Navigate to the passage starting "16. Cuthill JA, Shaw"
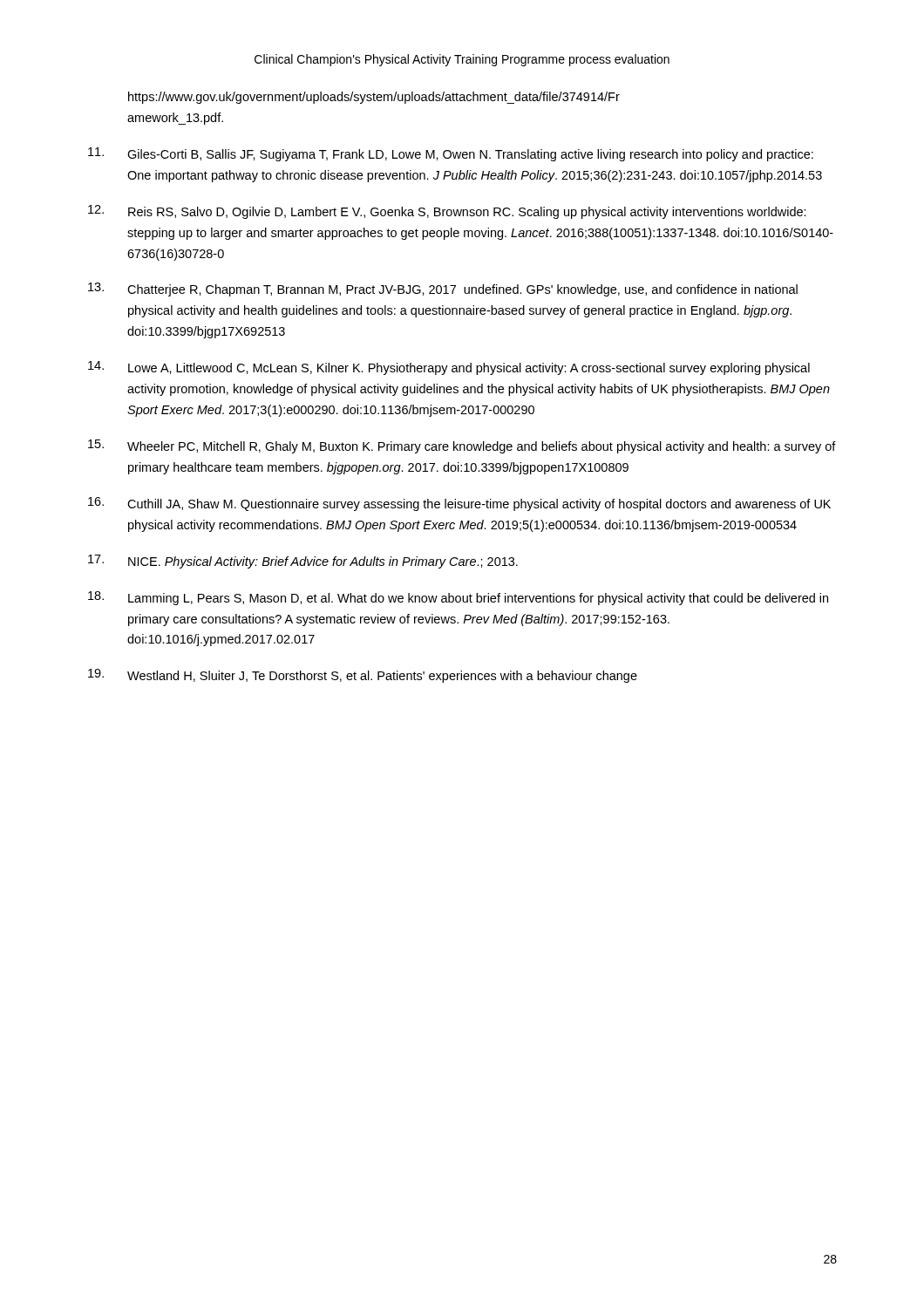 [462, 515]
